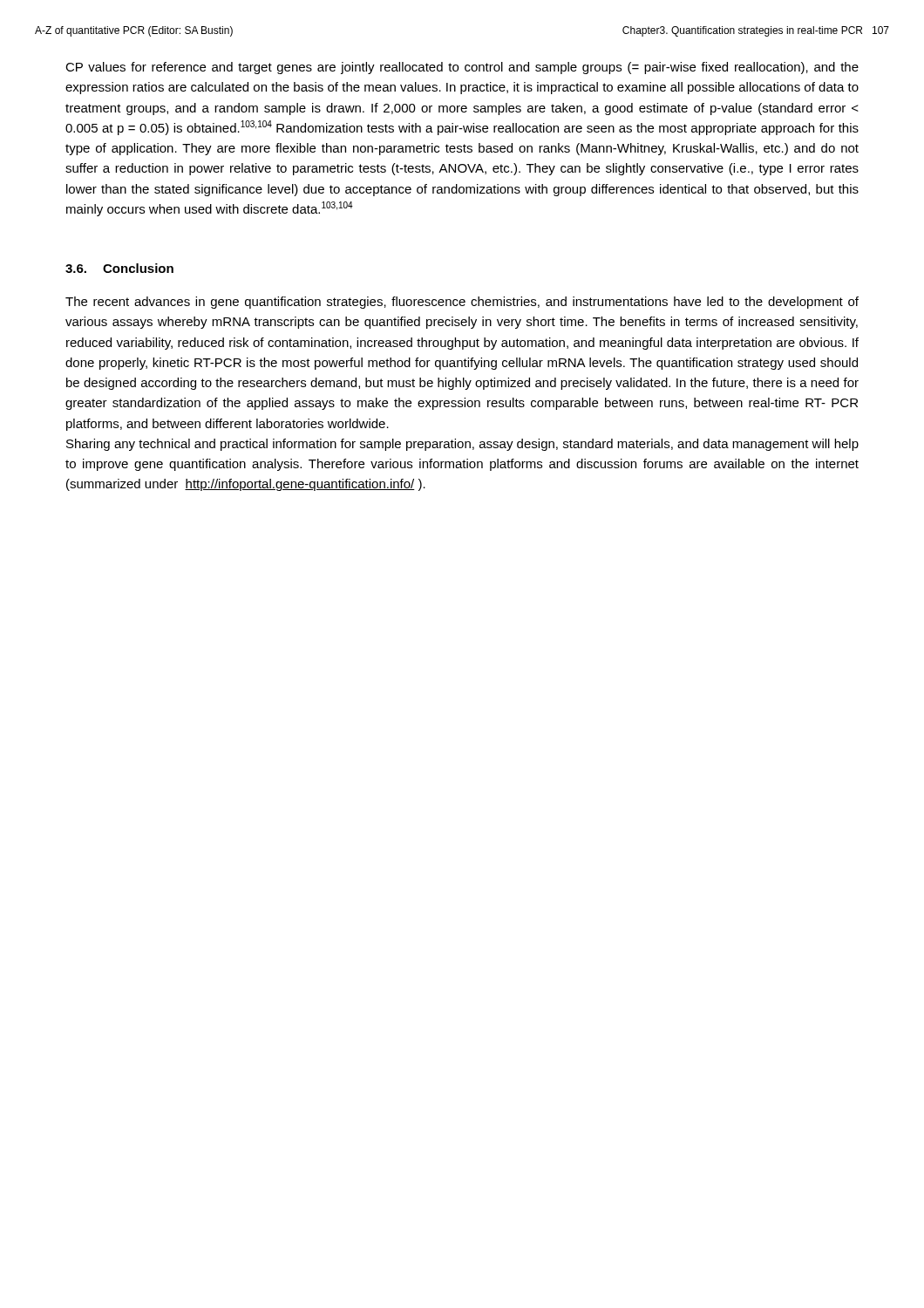The width and height of the screenshot is (924, 1308).
Task: Where is the passage that starts "CP values for reference and"?
Action: point(462,138)
